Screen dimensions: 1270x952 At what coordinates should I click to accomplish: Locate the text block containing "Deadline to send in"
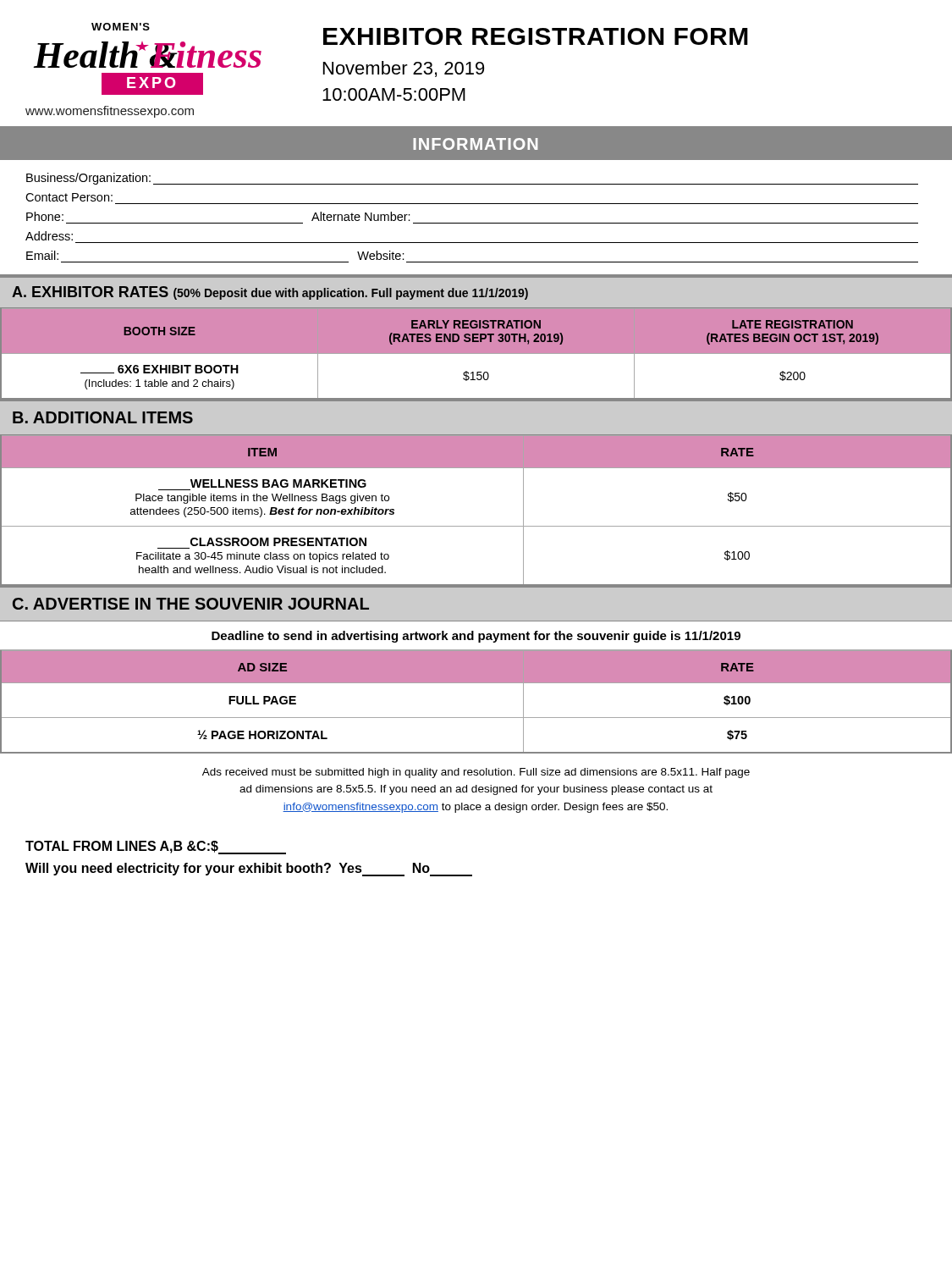[476, 635]
